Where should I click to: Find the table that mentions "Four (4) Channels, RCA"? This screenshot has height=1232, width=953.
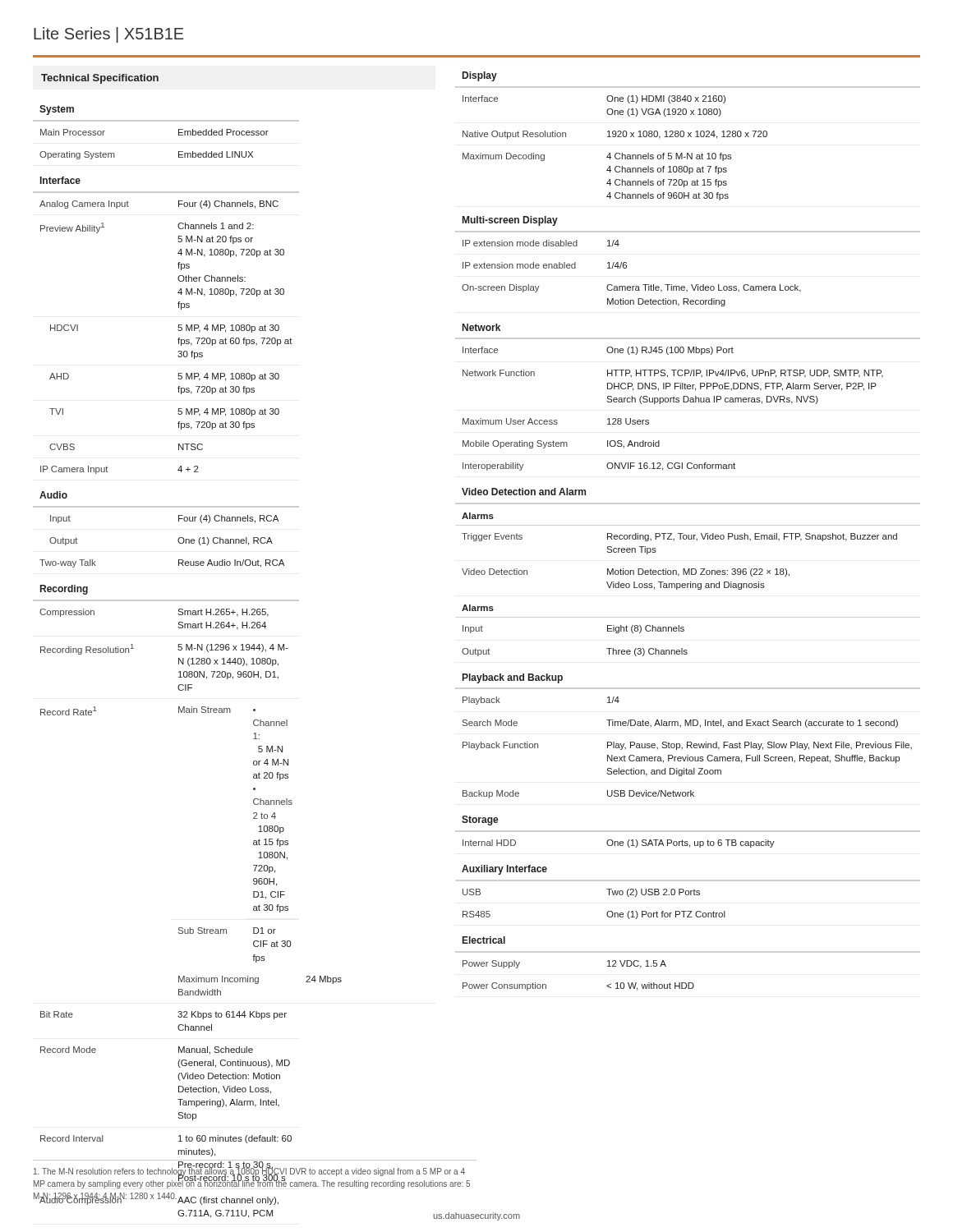(x=234, y=663)
